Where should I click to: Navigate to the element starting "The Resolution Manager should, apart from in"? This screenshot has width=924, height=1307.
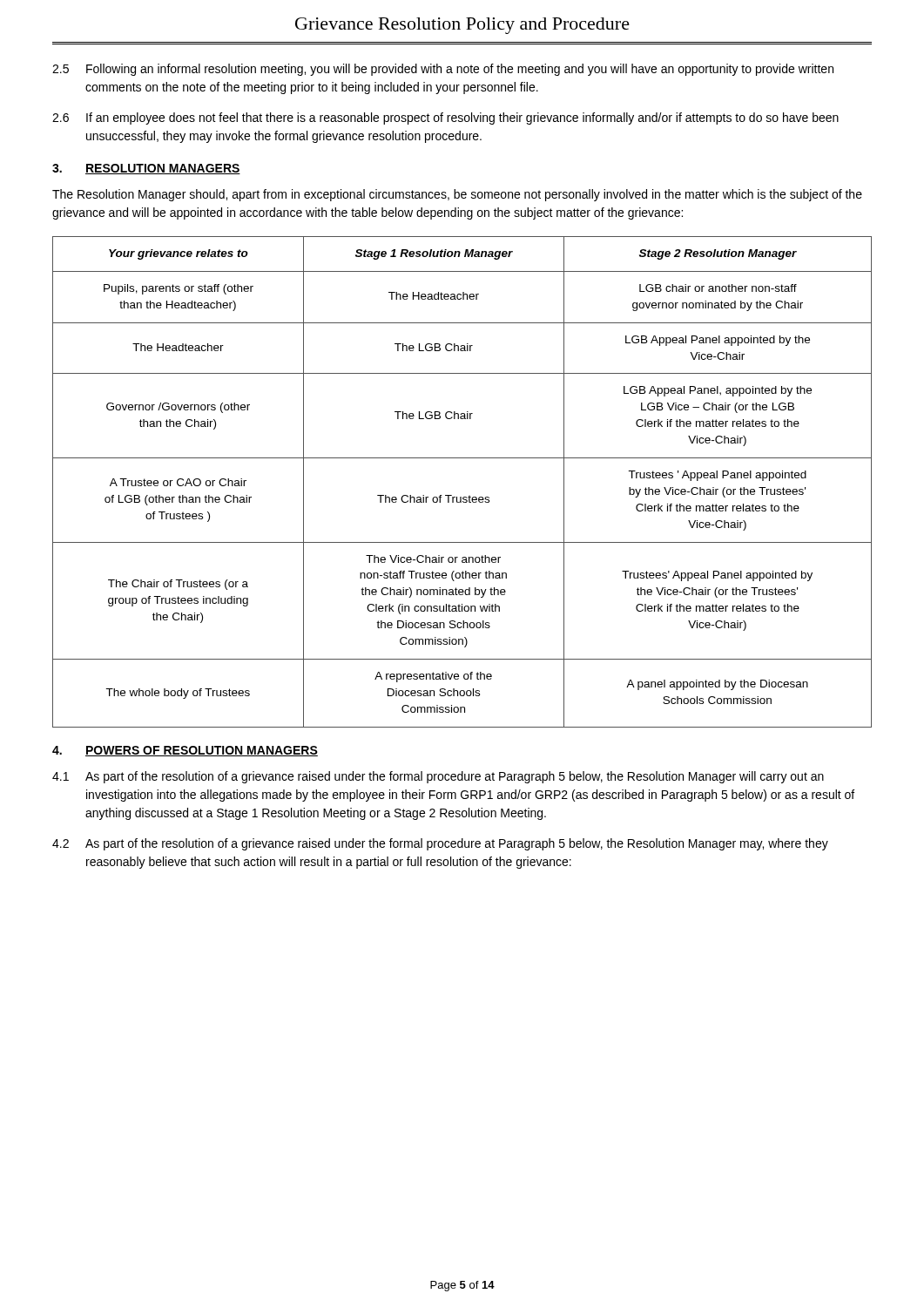coord(457,203)
